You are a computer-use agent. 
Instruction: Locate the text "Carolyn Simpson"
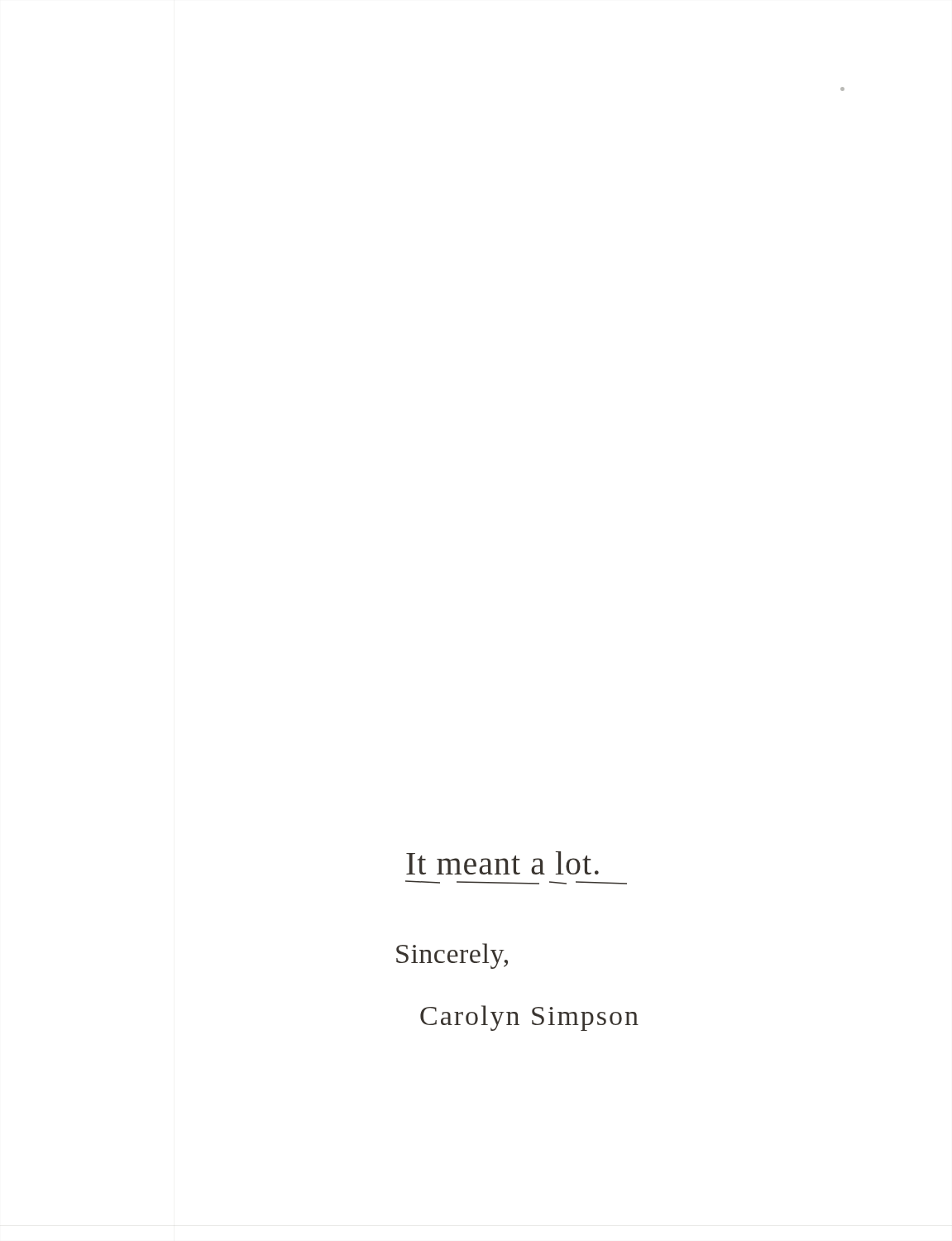[x=556, y=1014]
